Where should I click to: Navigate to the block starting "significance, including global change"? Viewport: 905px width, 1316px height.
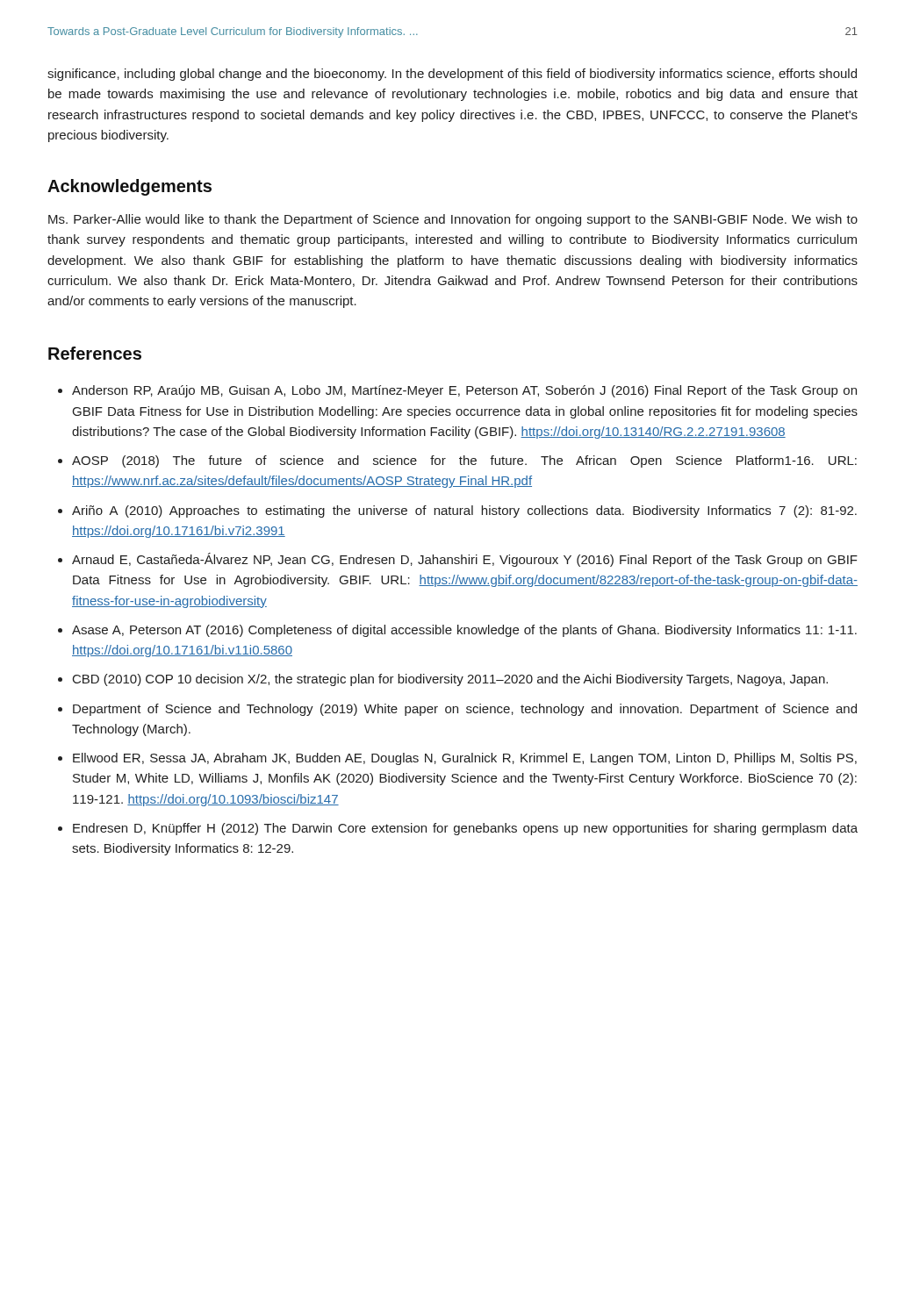pos(452,104)
